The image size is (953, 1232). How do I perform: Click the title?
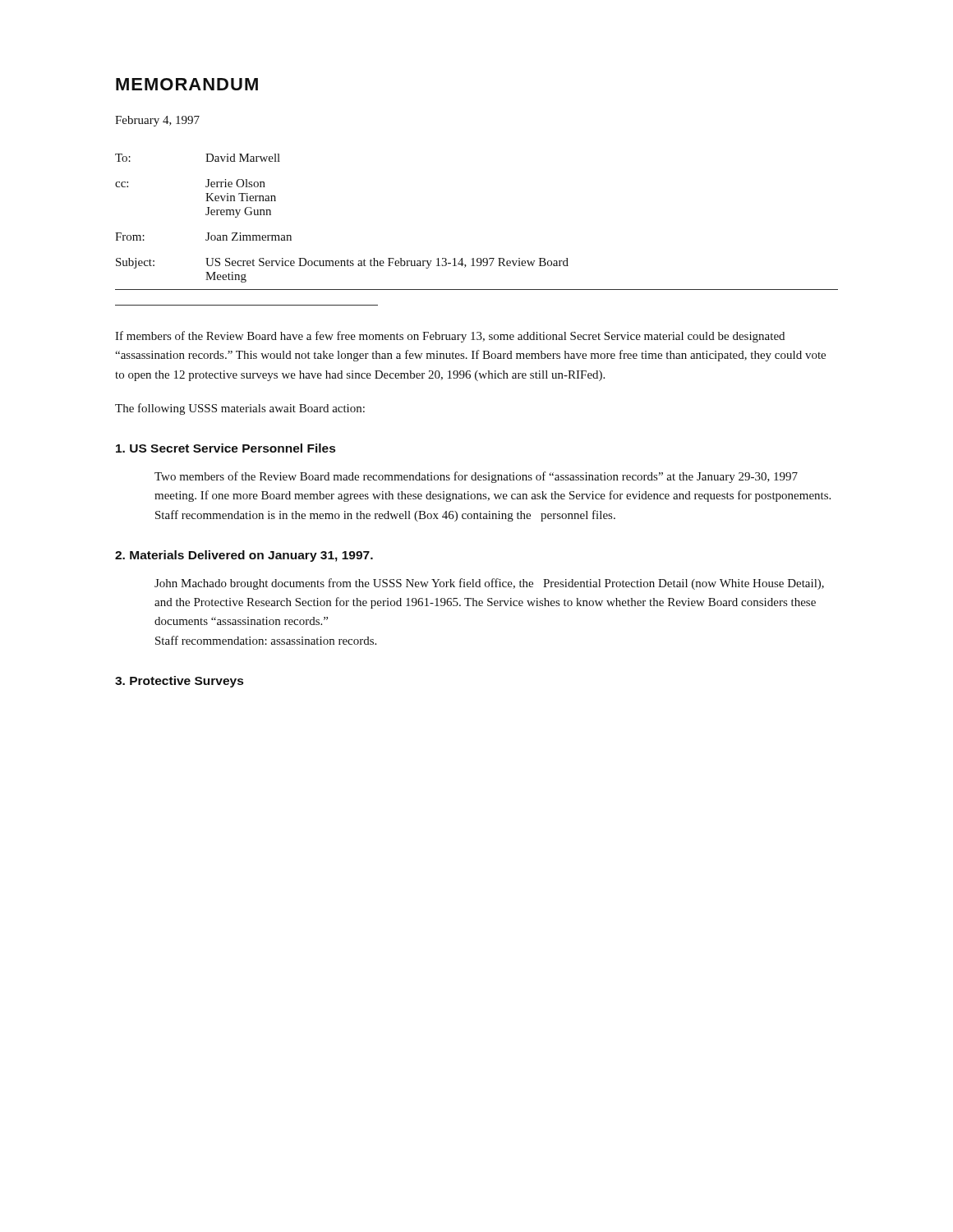[x=187, y=84]
